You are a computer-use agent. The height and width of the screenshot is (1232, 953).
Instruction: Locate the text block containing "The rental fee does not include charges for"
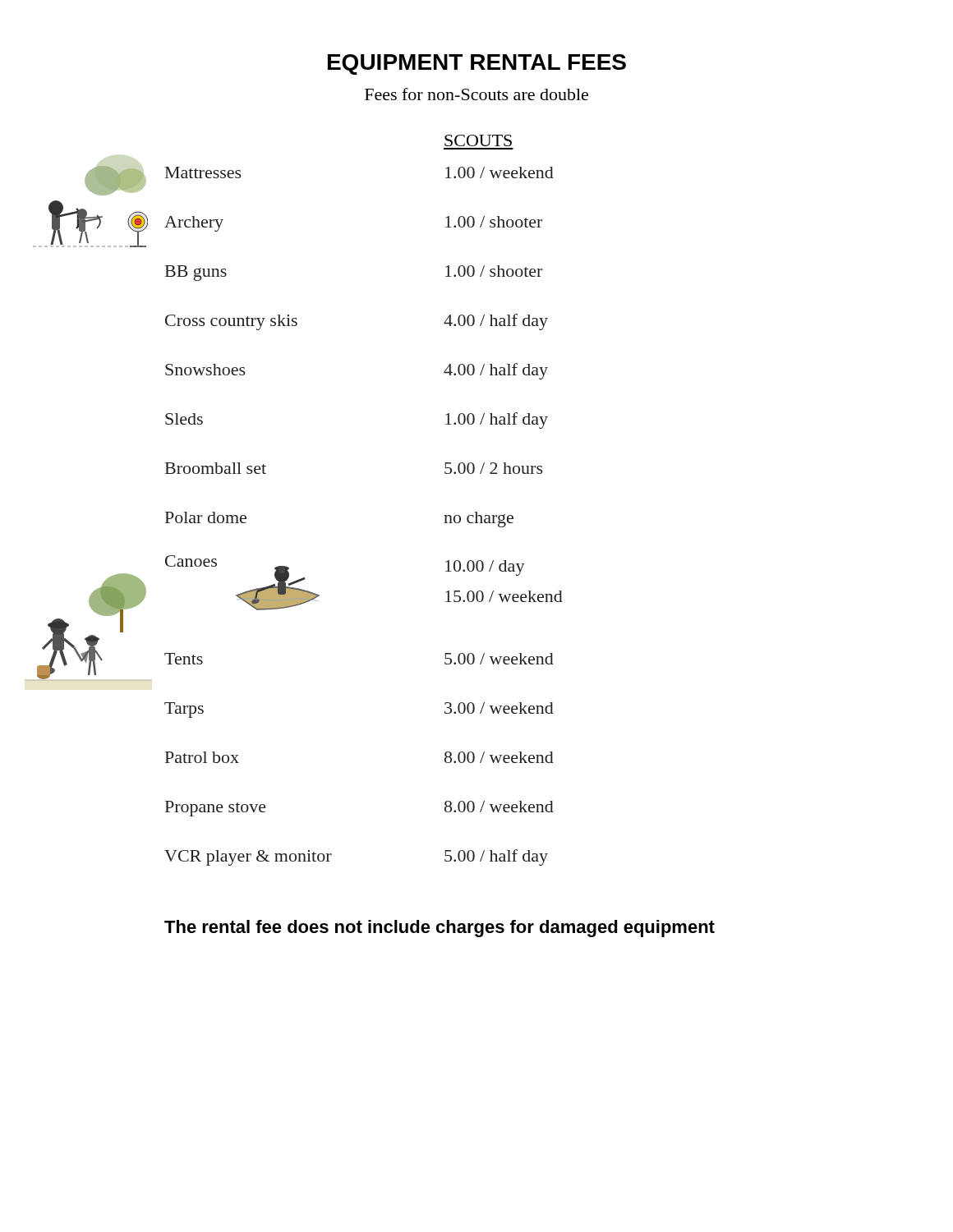(x=559, y=927)
